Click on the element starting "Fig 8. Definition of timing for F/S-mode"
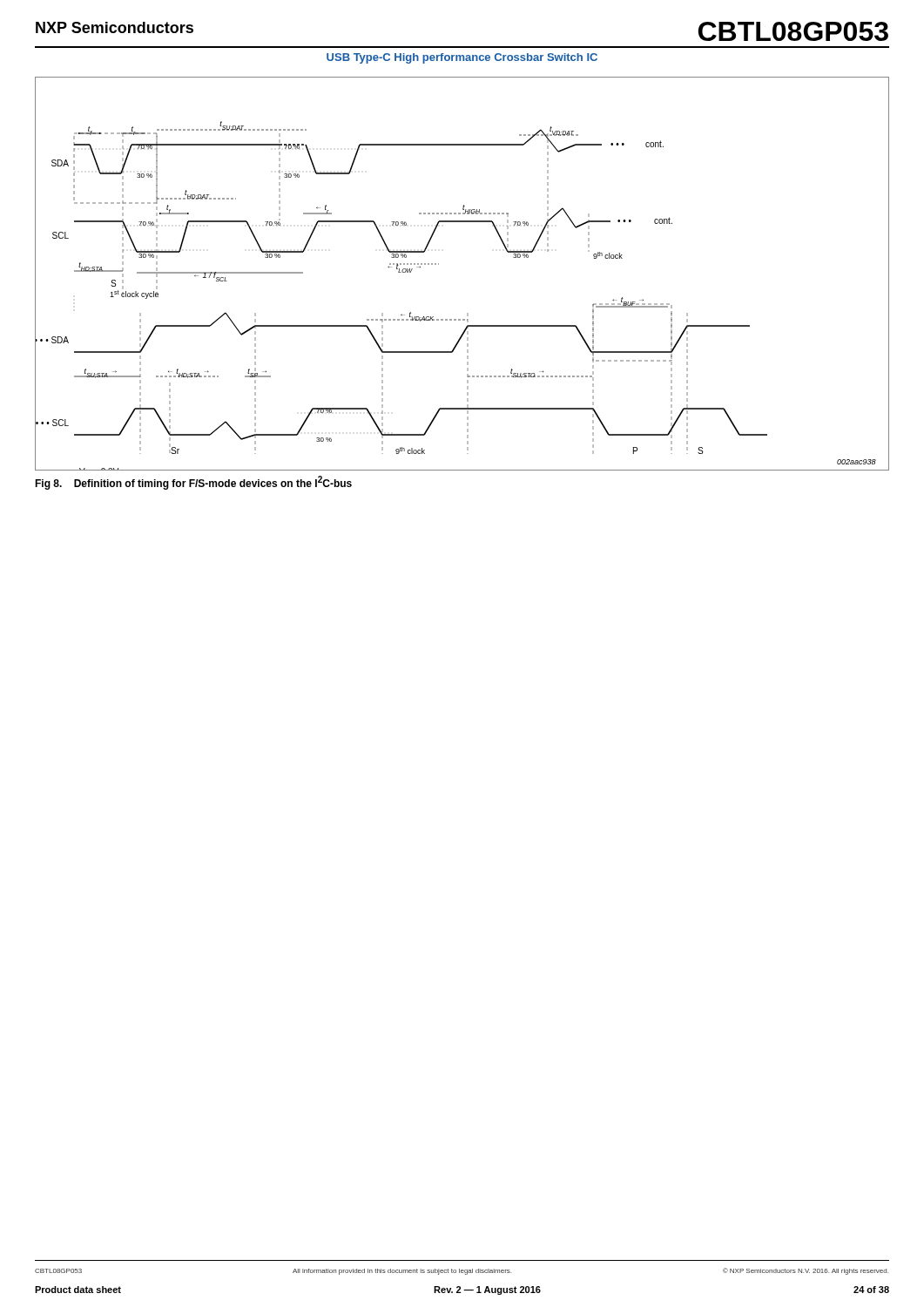This screenshot has height=1307, width=924. click(x=193, y=482)
